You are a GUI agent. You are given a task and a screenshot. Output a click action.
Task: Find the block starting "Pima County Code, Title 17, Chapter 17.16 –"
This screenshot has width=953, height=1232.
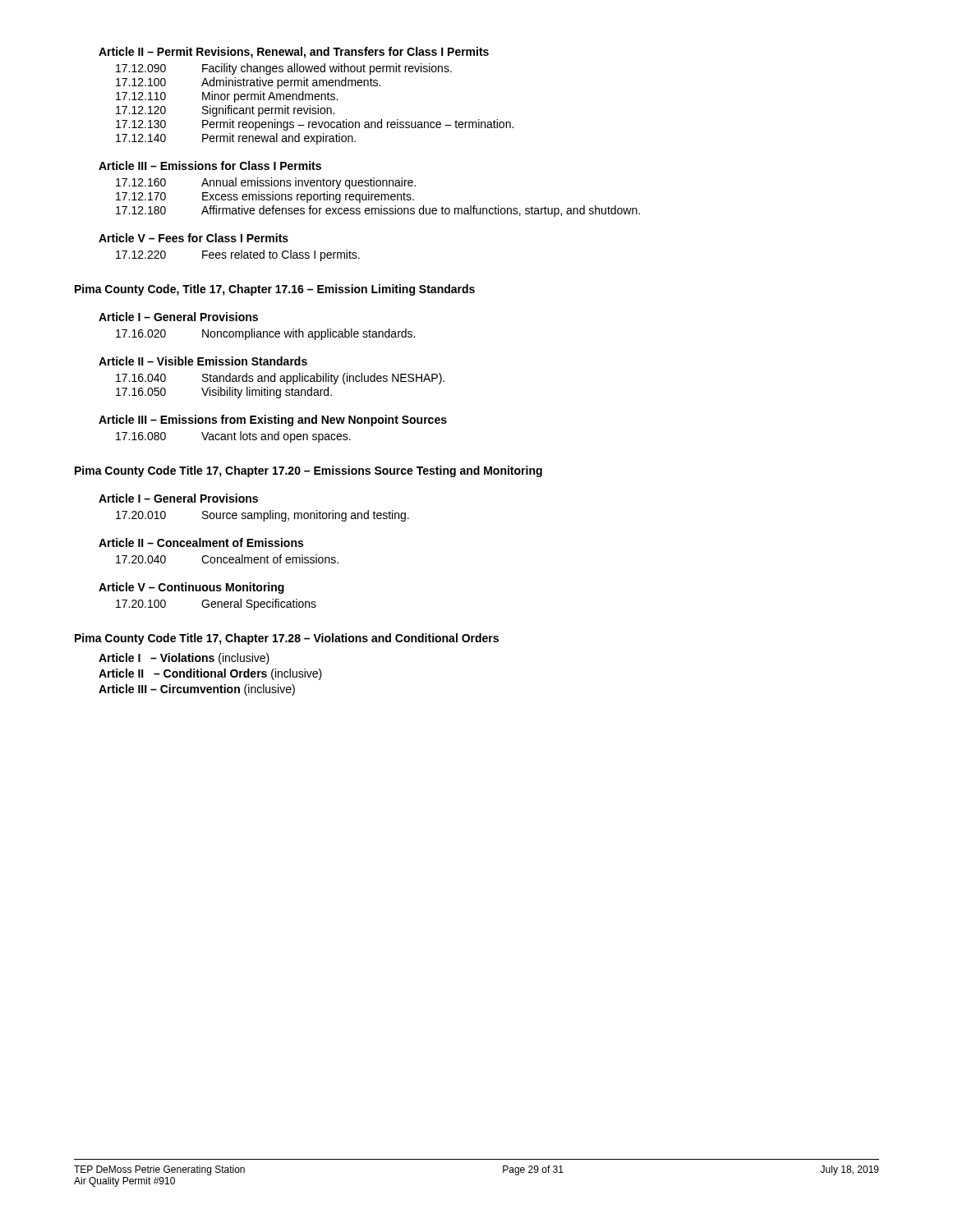pyautogui.click(x=275, y=289)
